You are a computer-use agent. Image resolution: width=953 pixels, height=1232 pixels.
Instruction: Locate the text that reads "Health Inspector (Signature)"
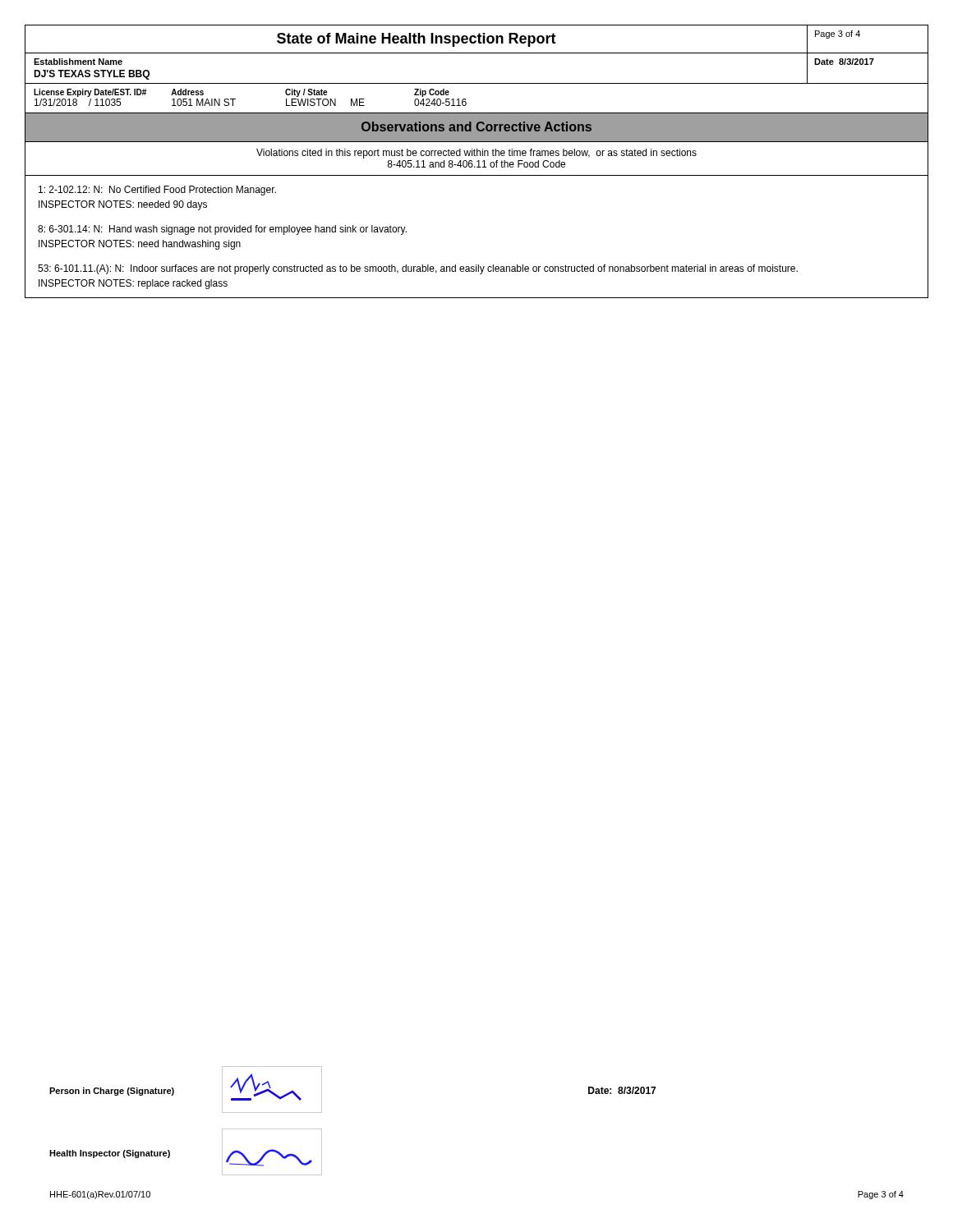(x=110, y=1153)
